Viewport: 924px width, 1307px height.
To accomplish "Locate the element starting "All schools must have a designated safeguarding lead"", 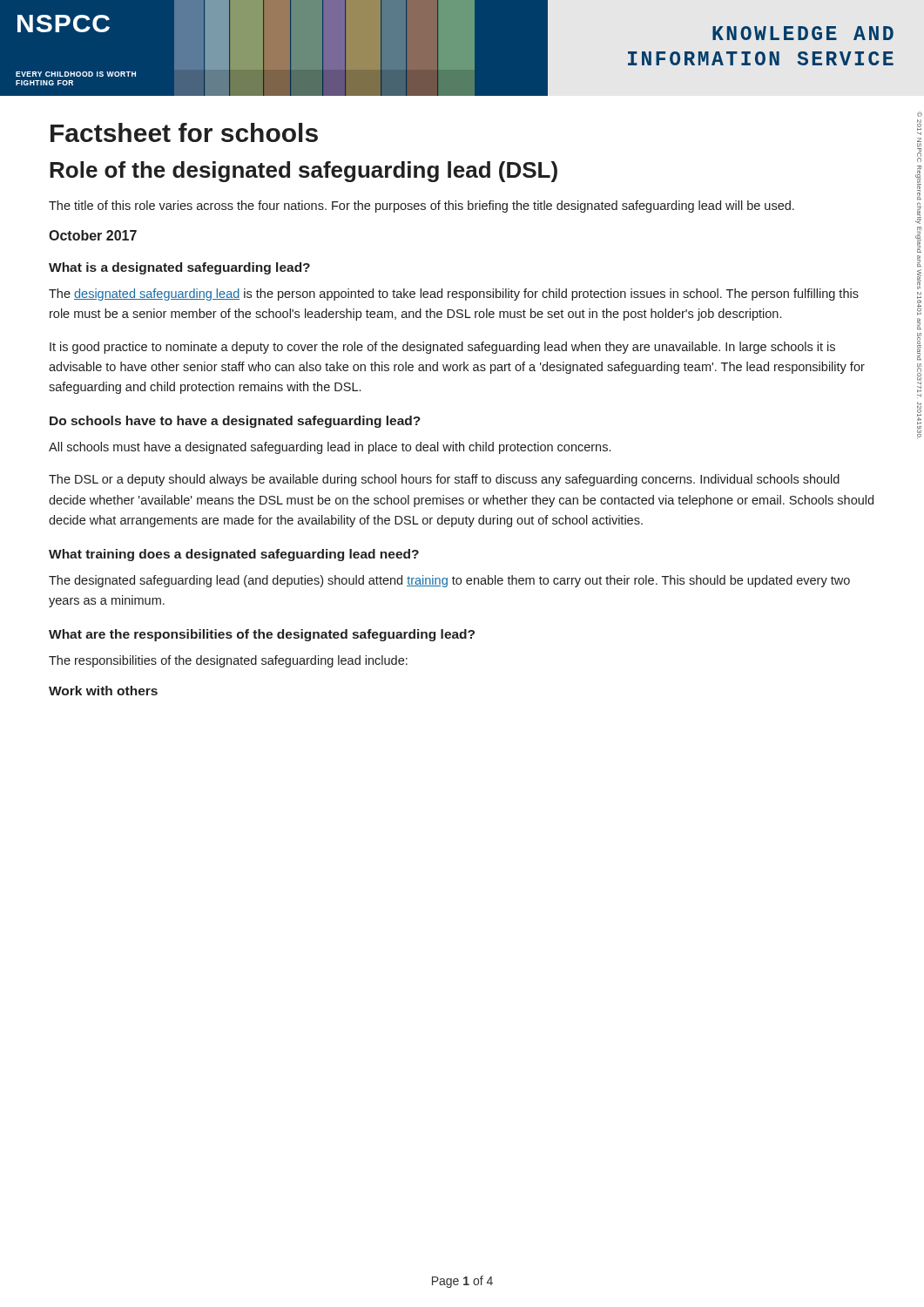I will click(x=330, y=447).
